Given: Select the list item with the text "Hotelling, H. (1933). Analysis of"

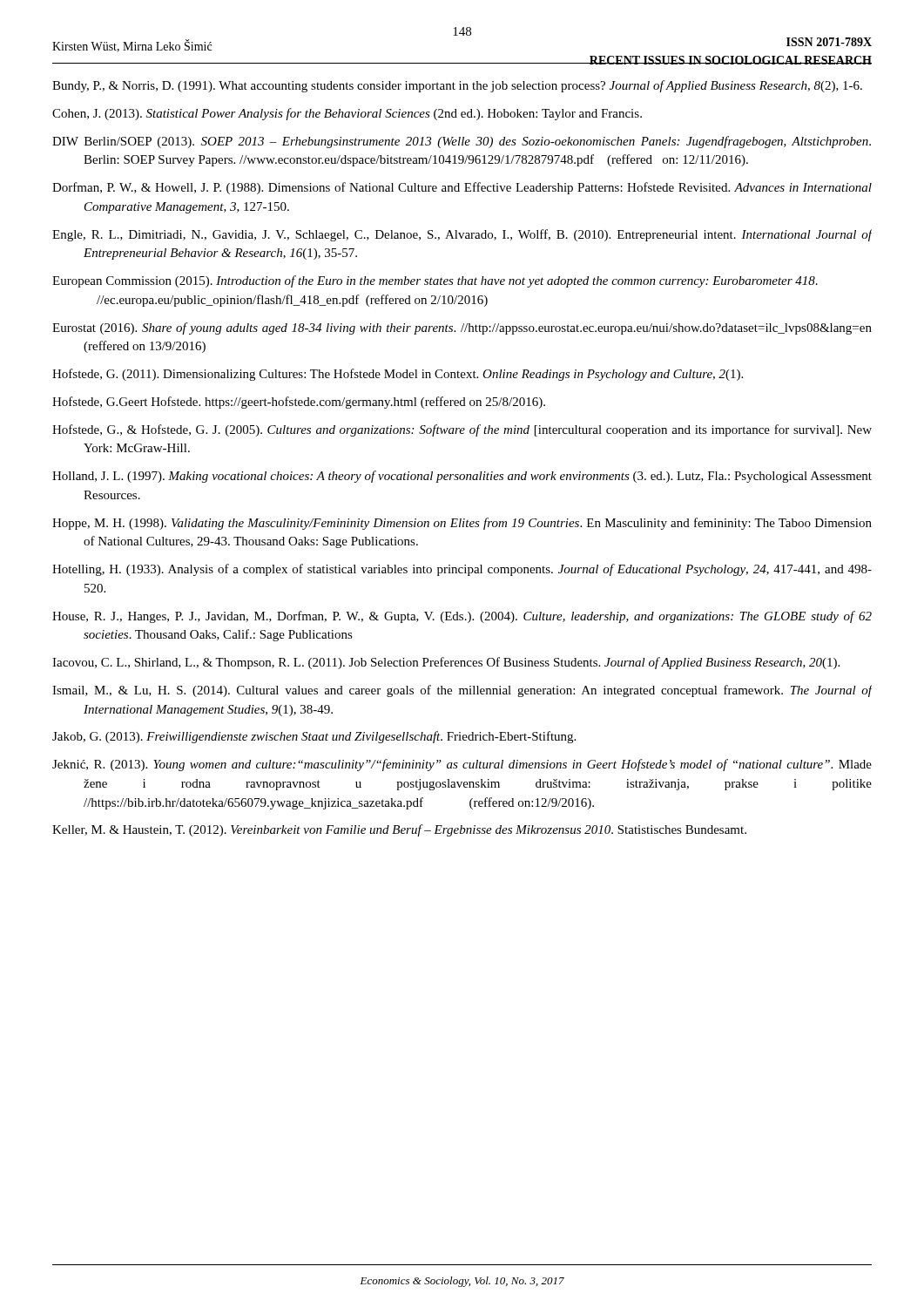Looking at the screenshot, I should (462, 578).
